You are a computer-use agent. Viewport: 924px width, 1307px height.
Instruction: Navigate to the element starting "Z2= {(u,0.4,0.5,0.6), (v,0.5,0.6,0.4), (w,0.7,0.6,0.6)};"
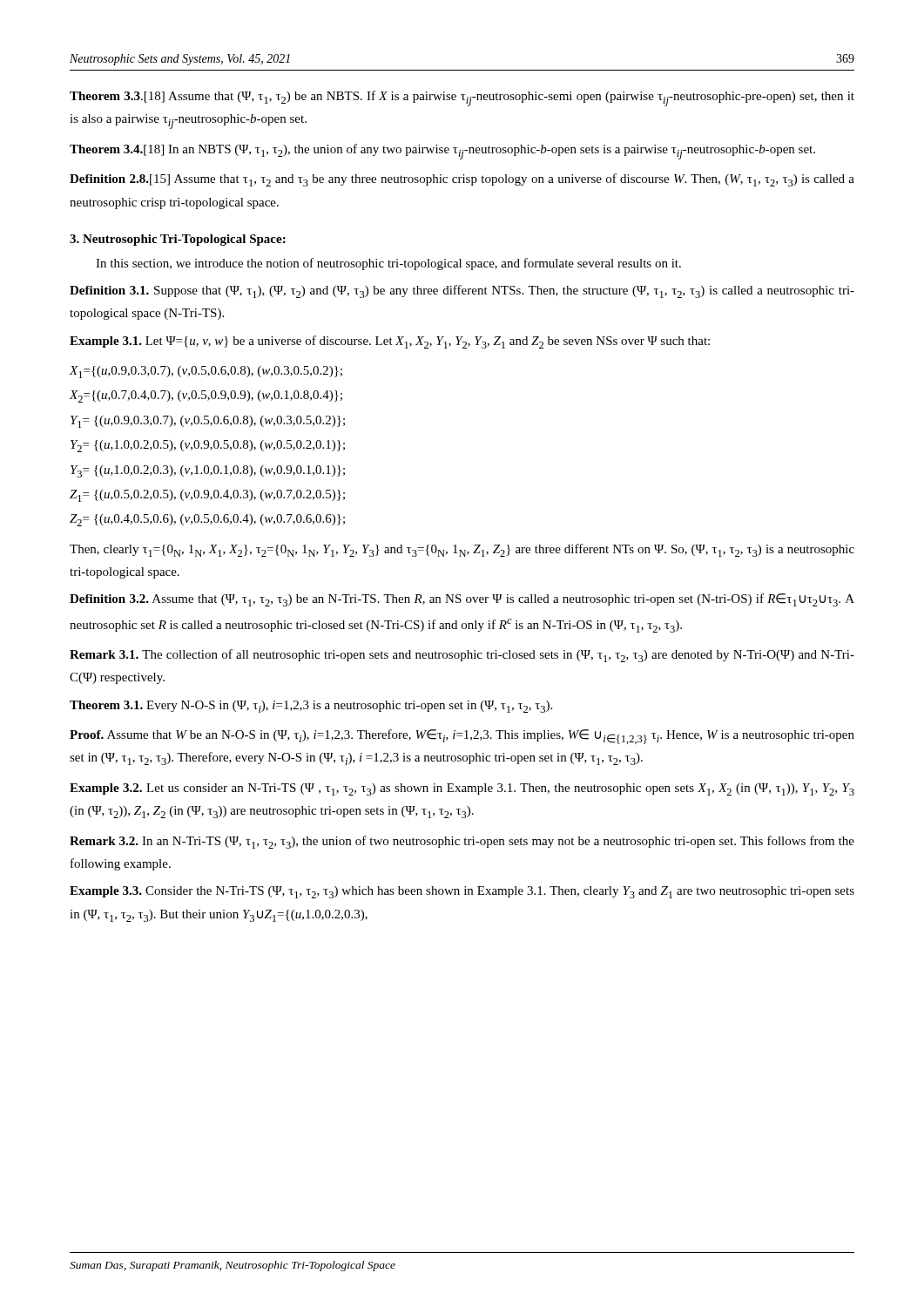coord(208,520)
